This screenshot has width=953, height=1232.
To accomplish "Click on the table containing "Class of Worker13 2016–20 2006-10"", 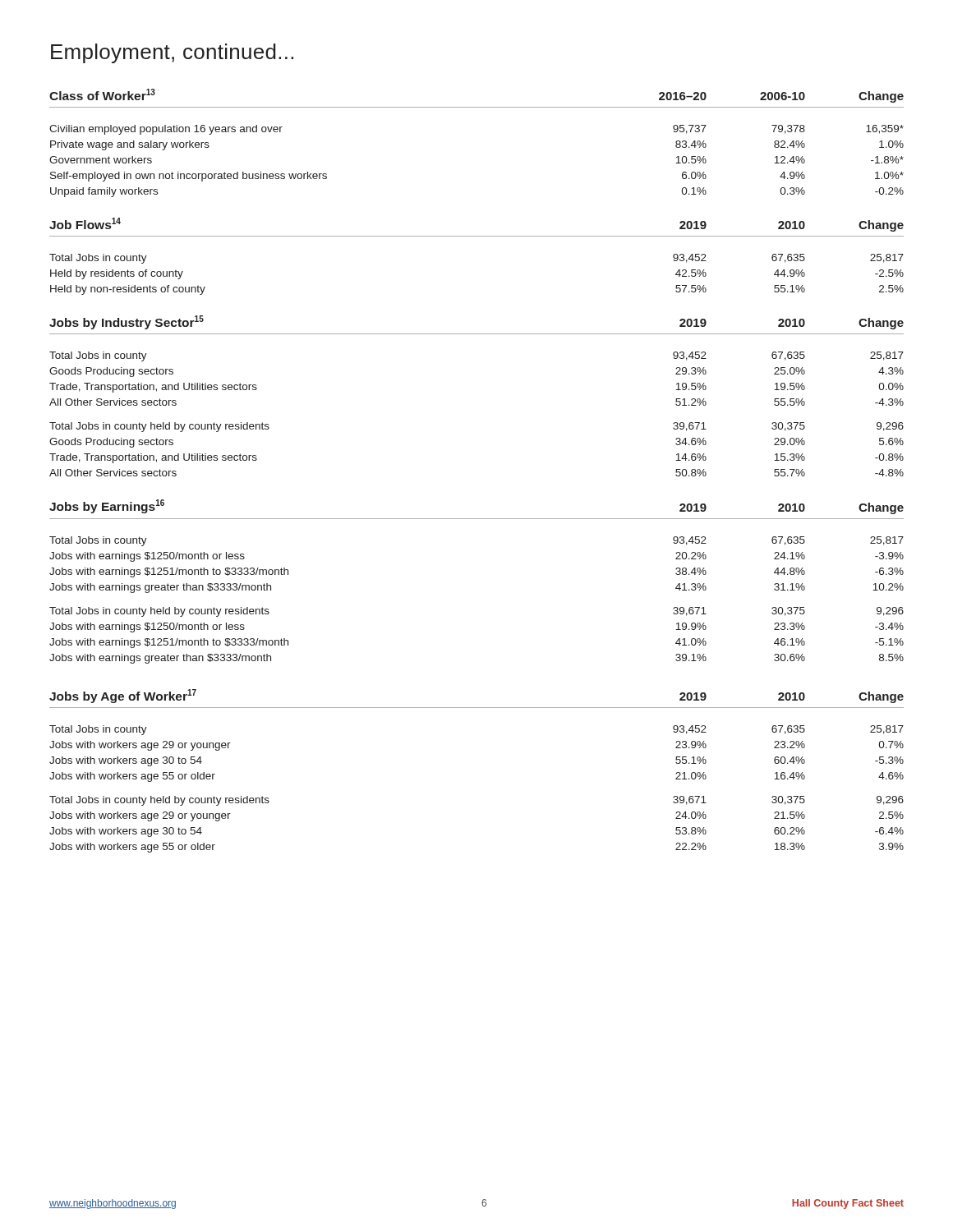I will point(476,143).
